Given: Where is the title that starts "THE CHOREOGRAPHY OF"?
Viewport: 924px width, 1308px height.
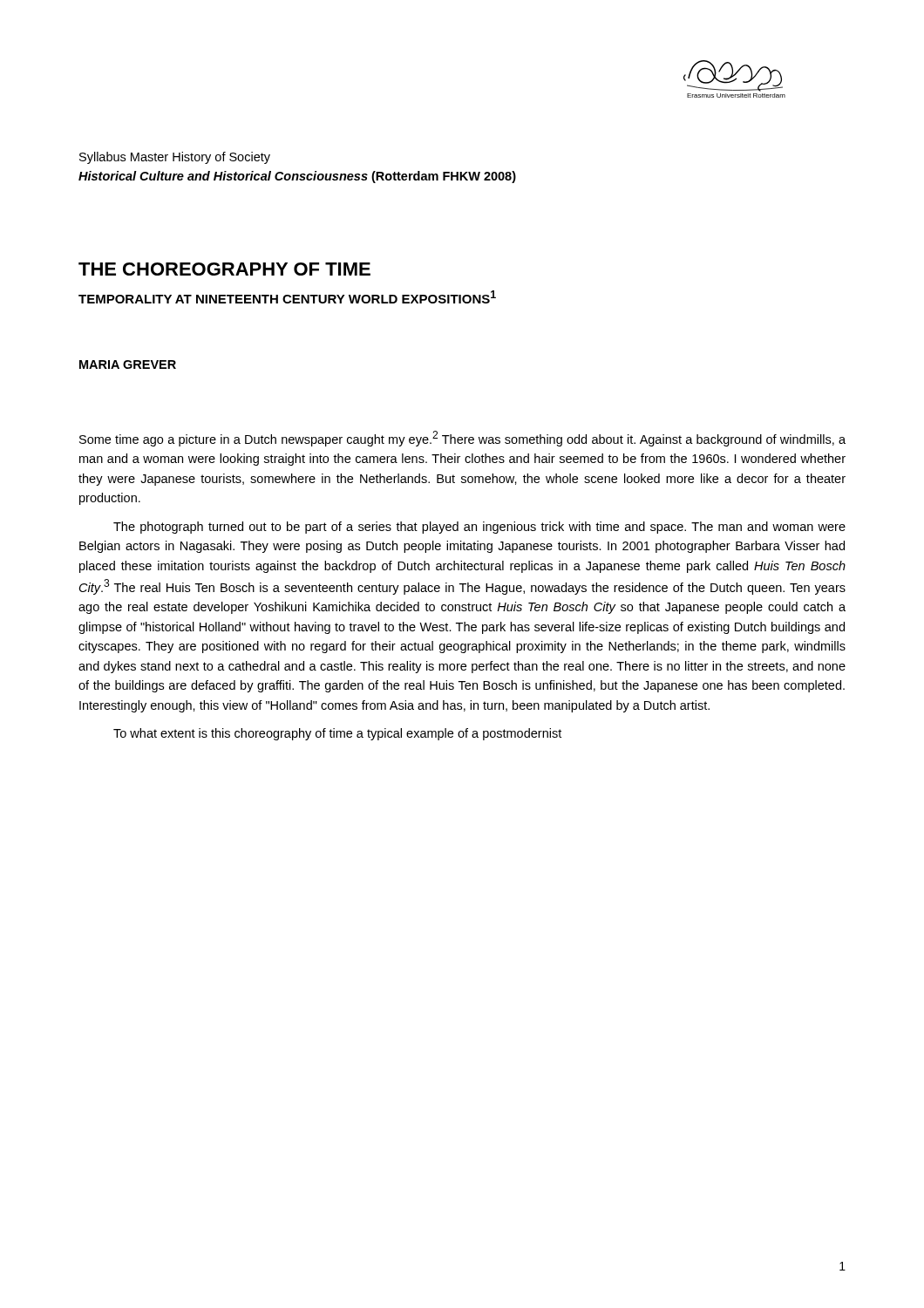Looking at the screenshot, I should pyautogui.click(x=225, y=269).
